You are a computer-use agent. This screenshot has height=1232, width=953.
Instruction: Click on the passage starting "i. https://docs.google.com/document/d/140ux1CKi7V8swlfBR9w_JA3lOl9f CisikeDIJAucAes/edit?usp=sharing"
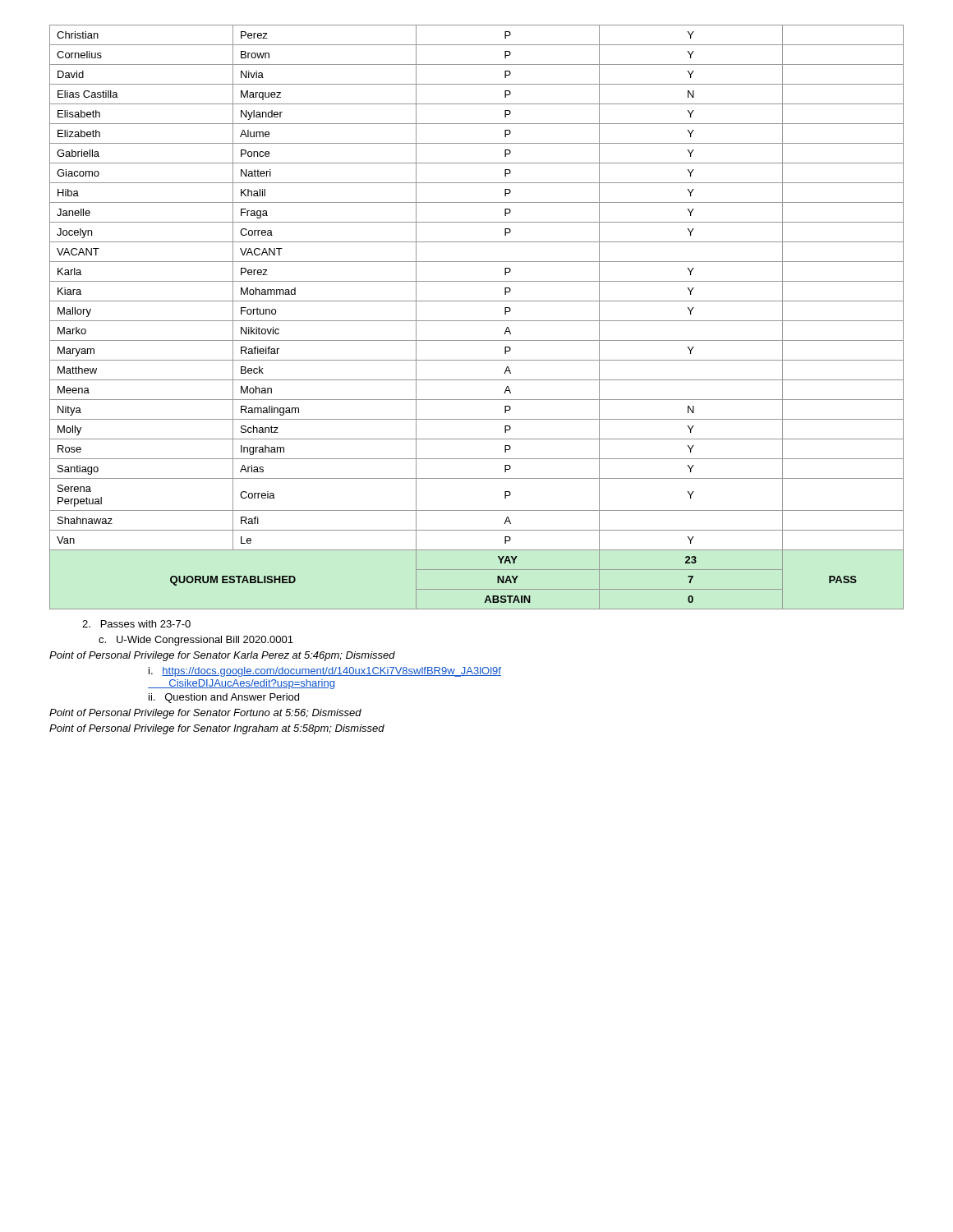click(324, 677)
